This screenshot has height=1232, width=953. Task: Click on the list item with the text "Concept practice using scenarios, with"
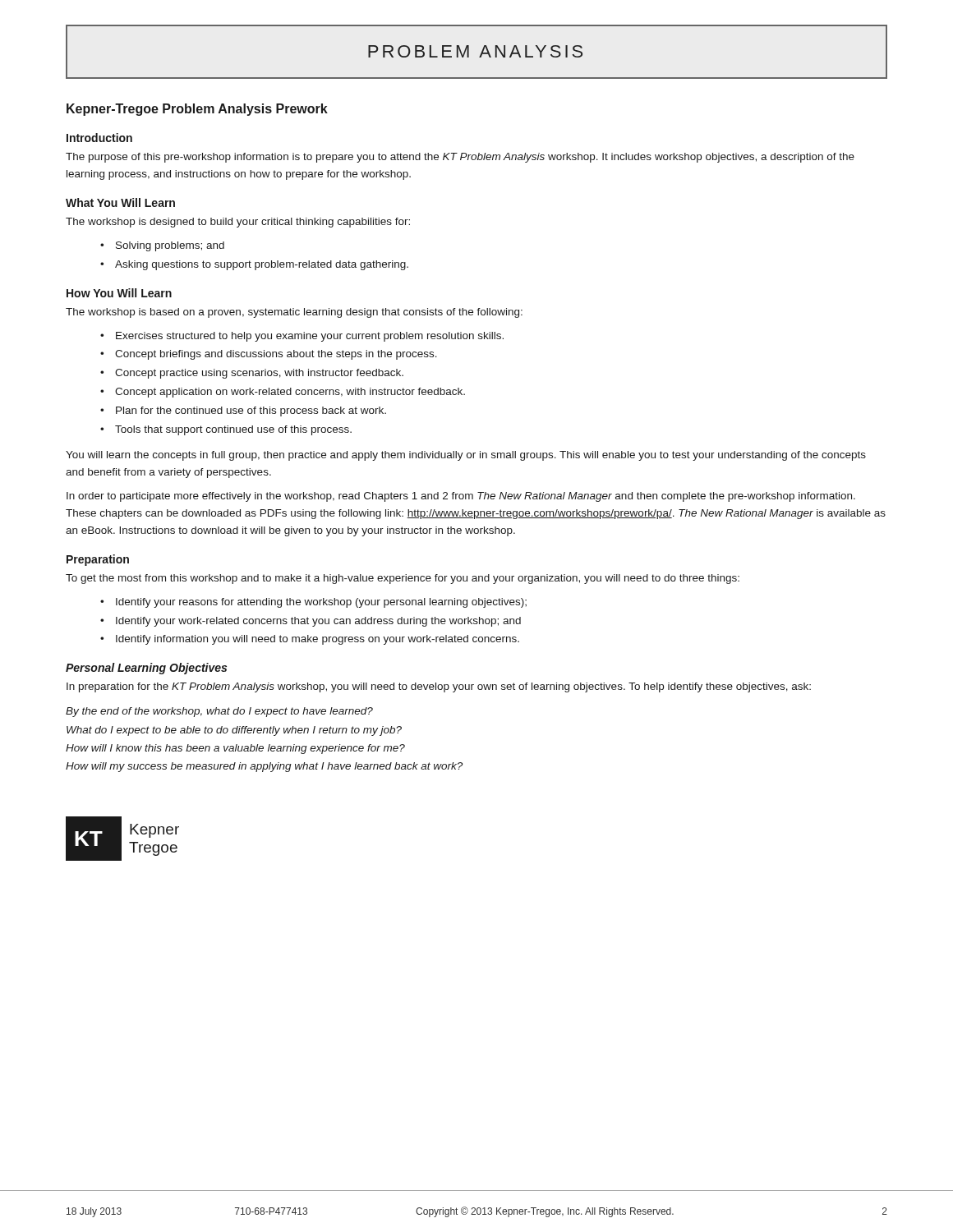(x=260, y=373)
